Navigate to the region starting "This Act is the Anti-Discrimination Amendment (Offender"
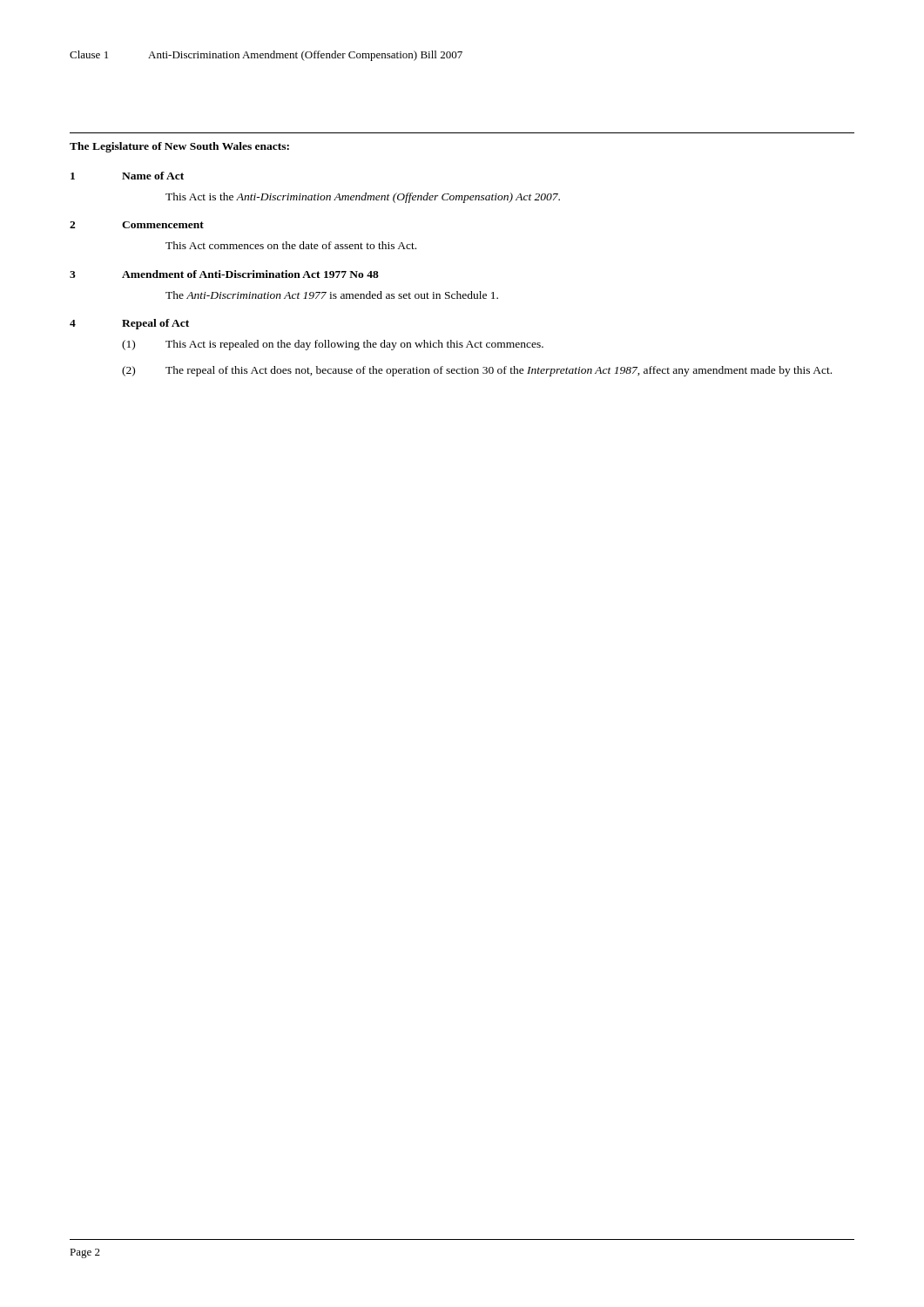Image resolution: width=924 pixels, height=1307 pixels. point(363,196)
